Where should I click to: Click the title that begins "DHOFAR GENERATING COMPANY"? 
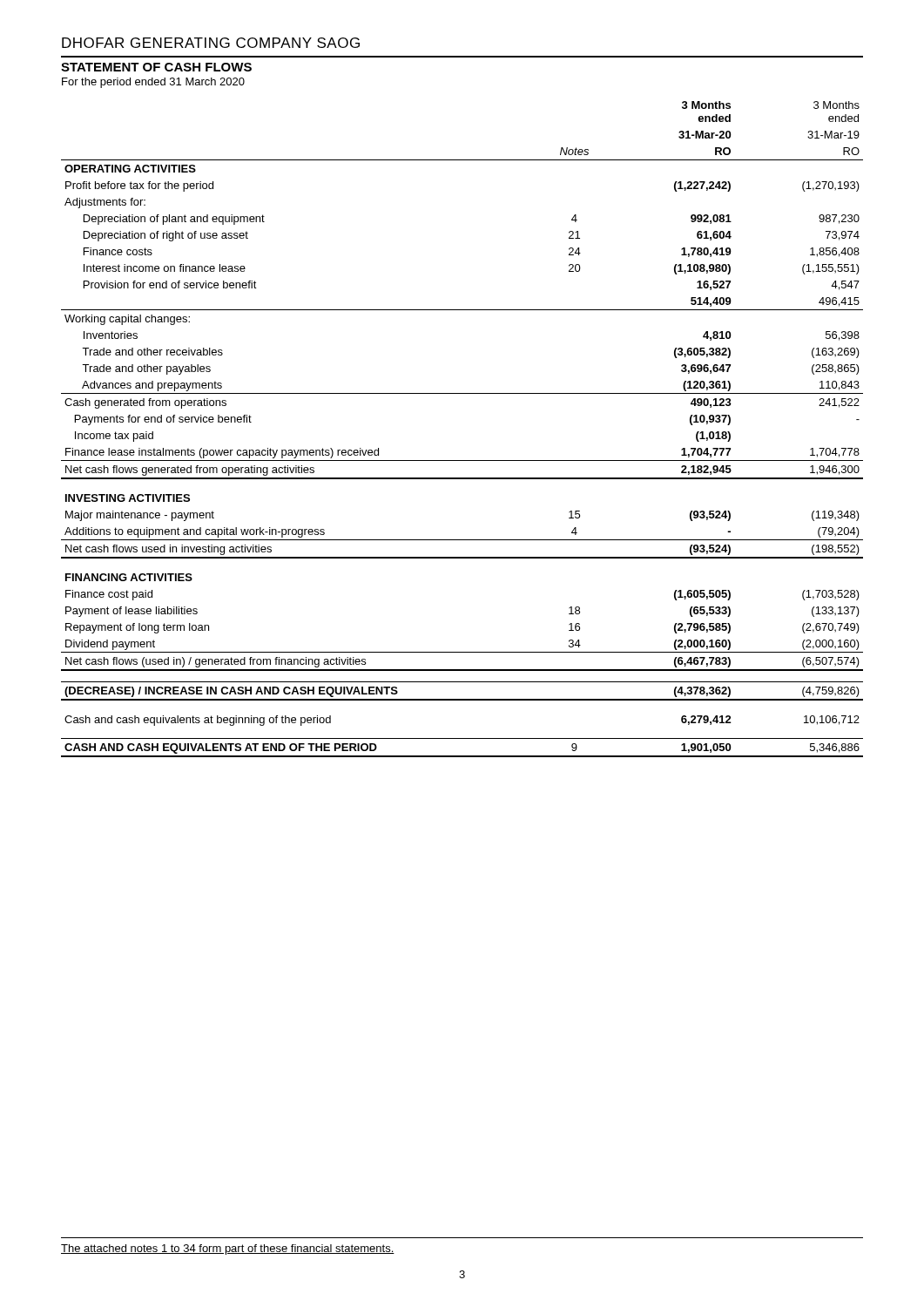462,46
